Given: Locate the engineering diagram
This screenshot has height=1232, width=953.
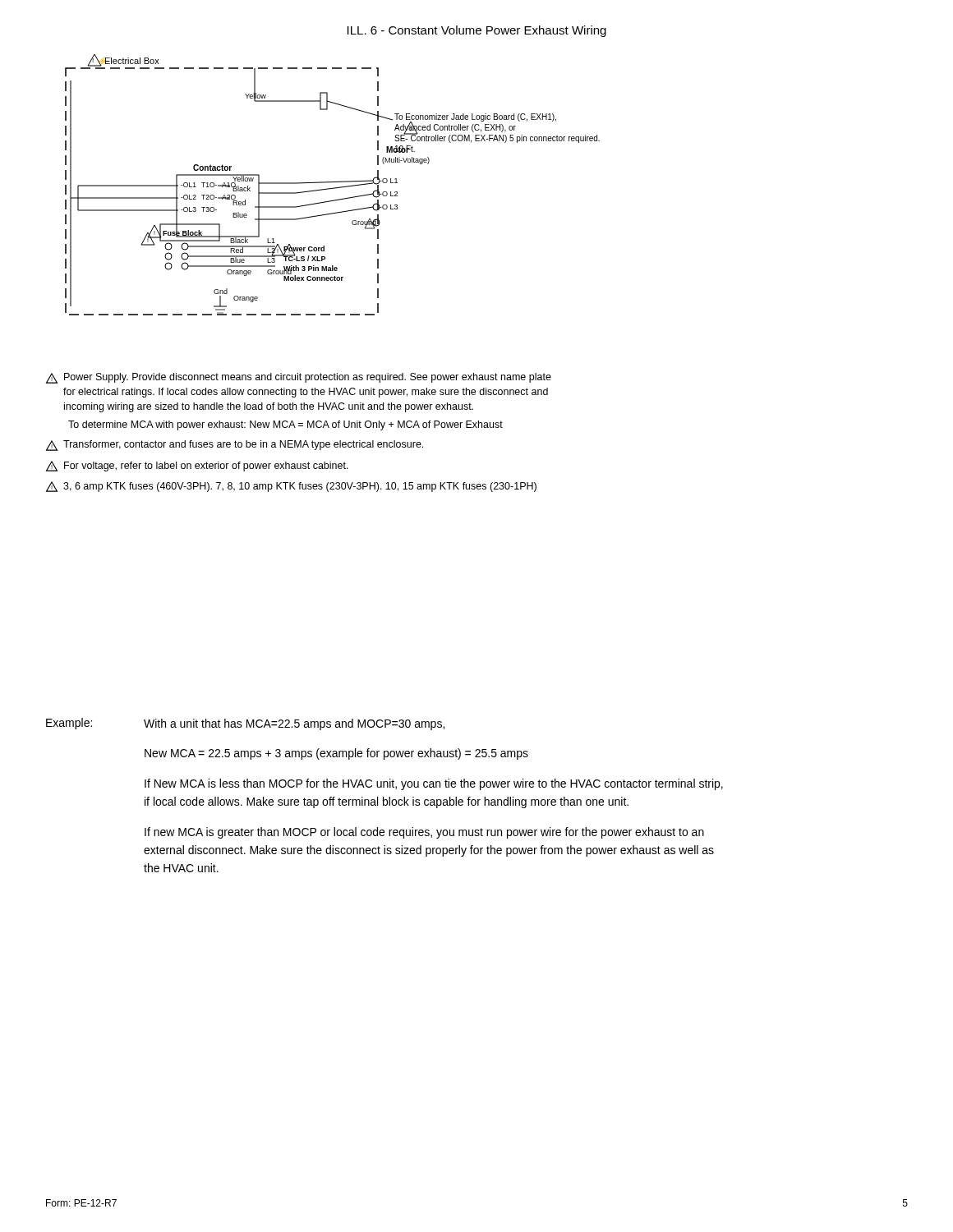Looking at the screenshot, I should coord(353,208).
